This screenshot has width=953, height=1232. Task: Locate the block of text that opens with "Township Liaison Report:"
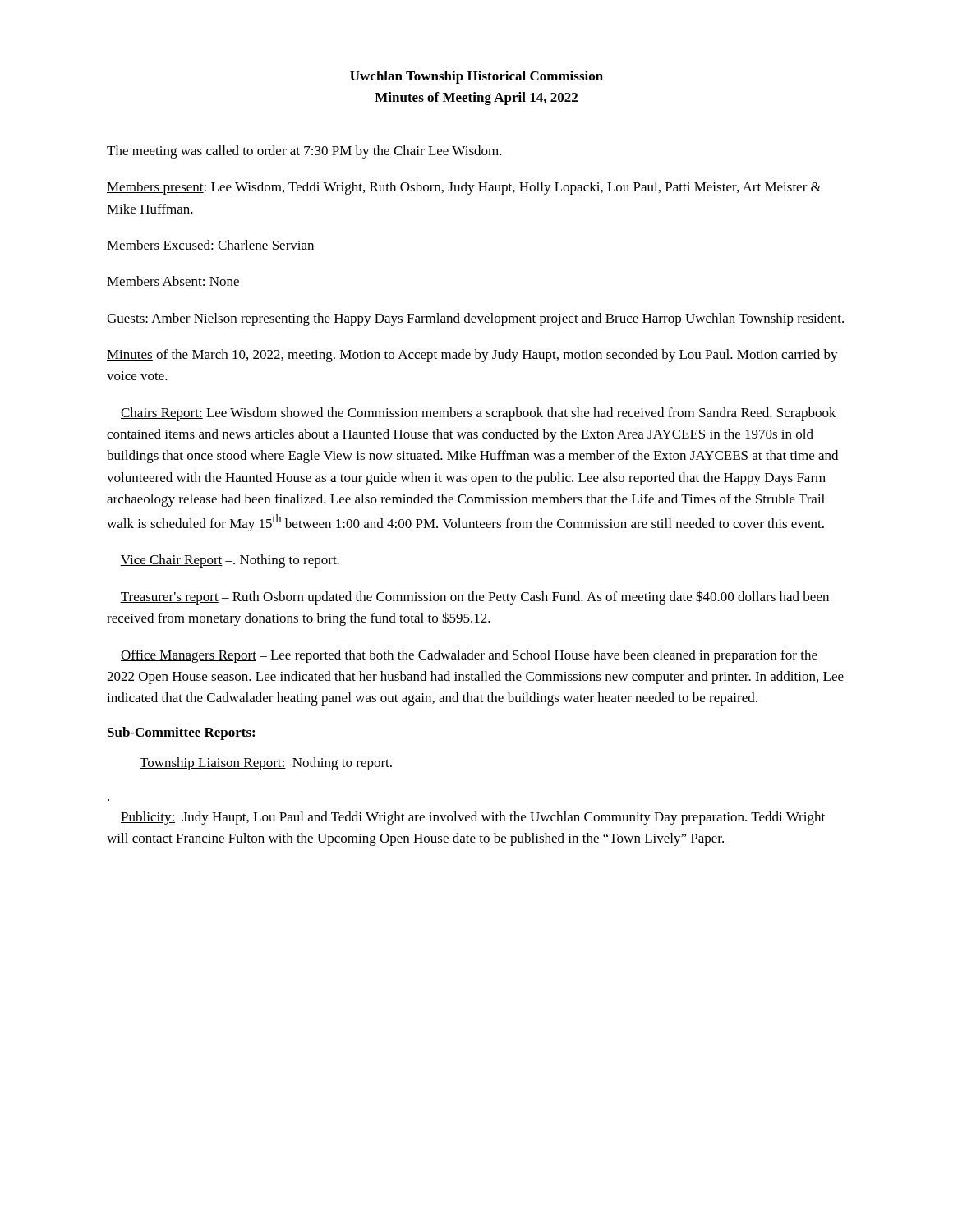pos(266,762)
